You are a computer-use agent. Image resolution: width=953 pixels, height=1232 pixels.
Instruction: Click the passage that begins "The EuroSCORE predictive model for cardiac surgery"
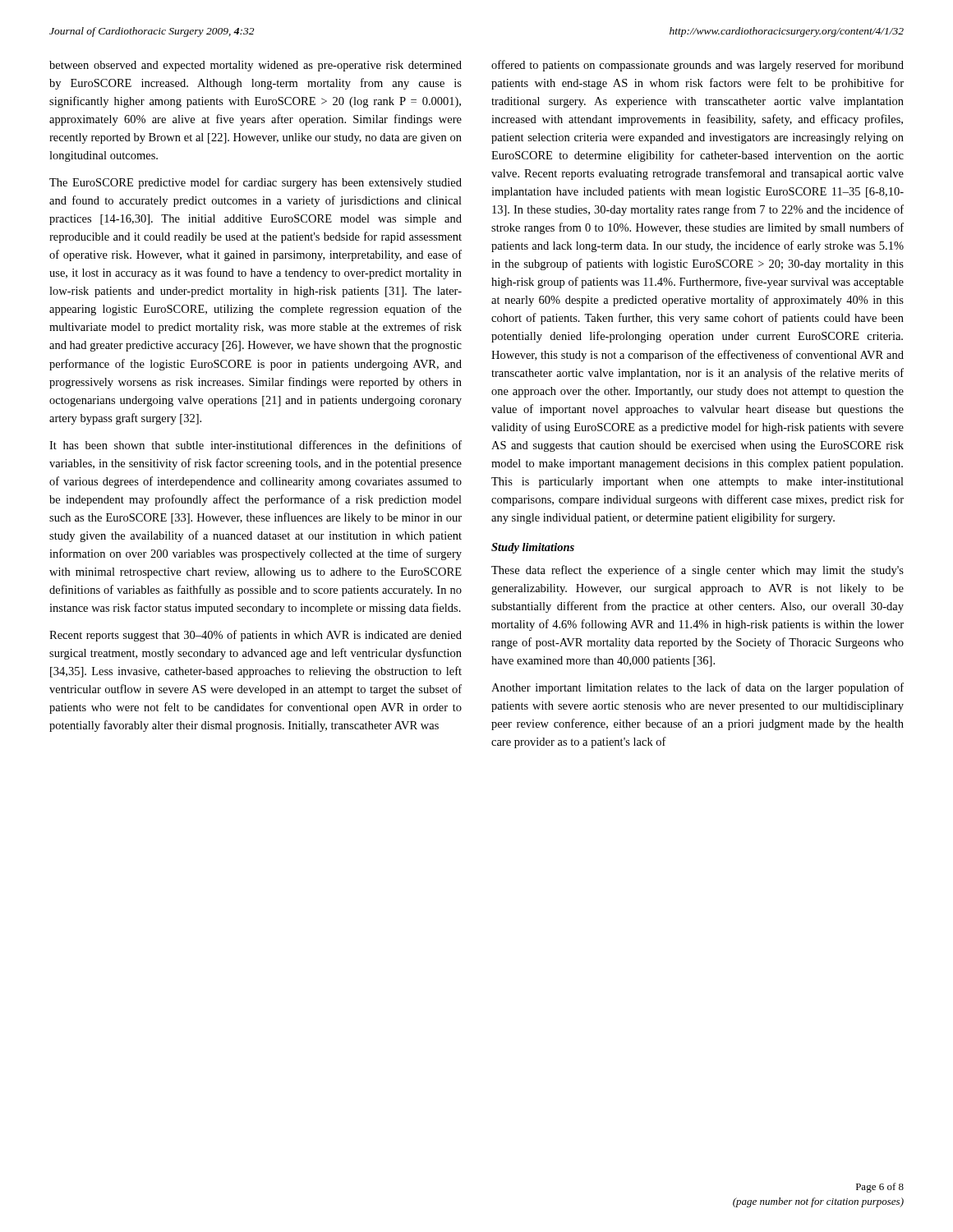[255, 300]
